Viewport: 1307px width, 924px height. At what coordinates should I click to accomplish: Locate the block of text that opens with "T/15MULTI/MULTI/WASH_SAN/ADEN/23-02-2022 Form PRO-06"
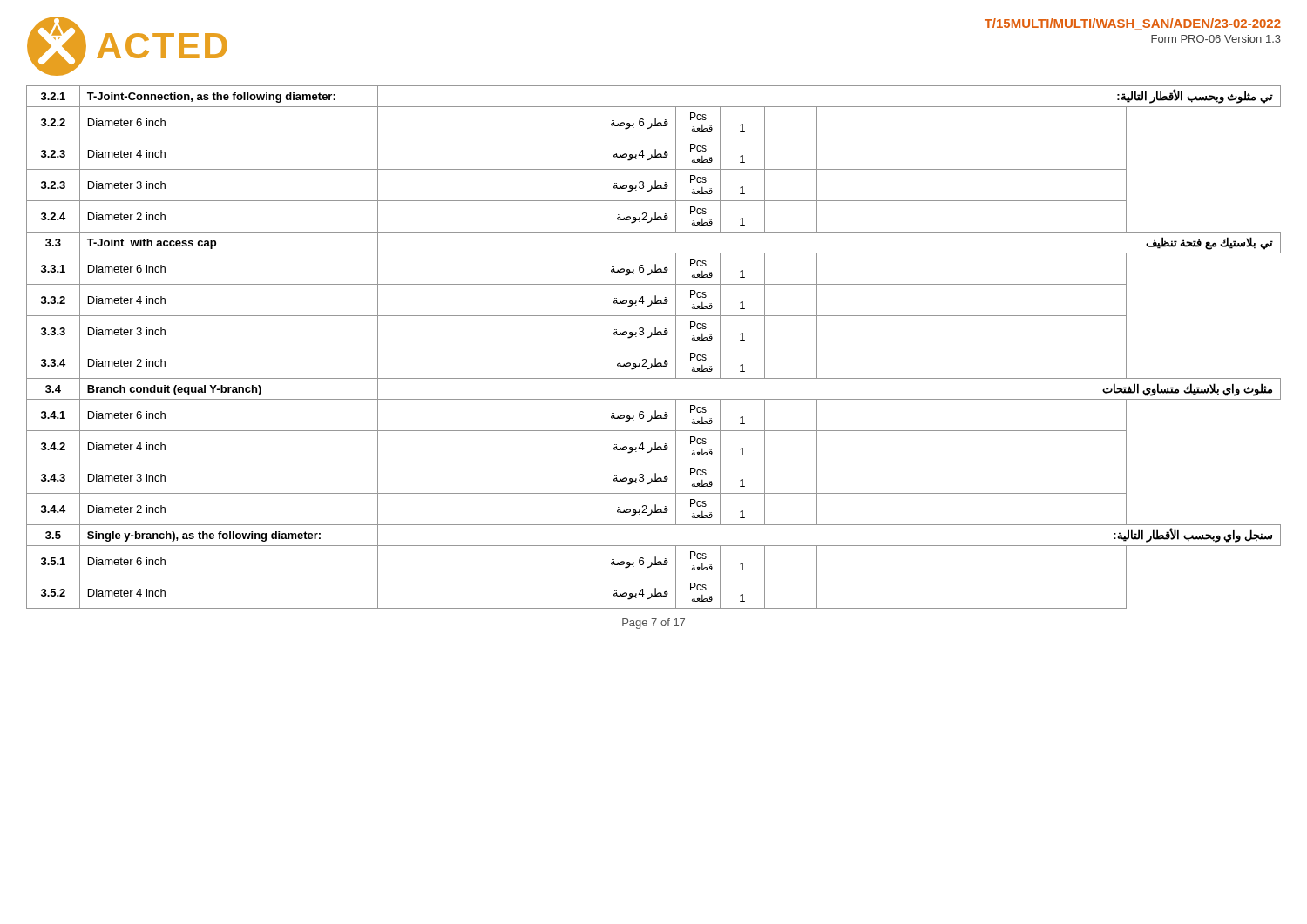(1133, 30)
